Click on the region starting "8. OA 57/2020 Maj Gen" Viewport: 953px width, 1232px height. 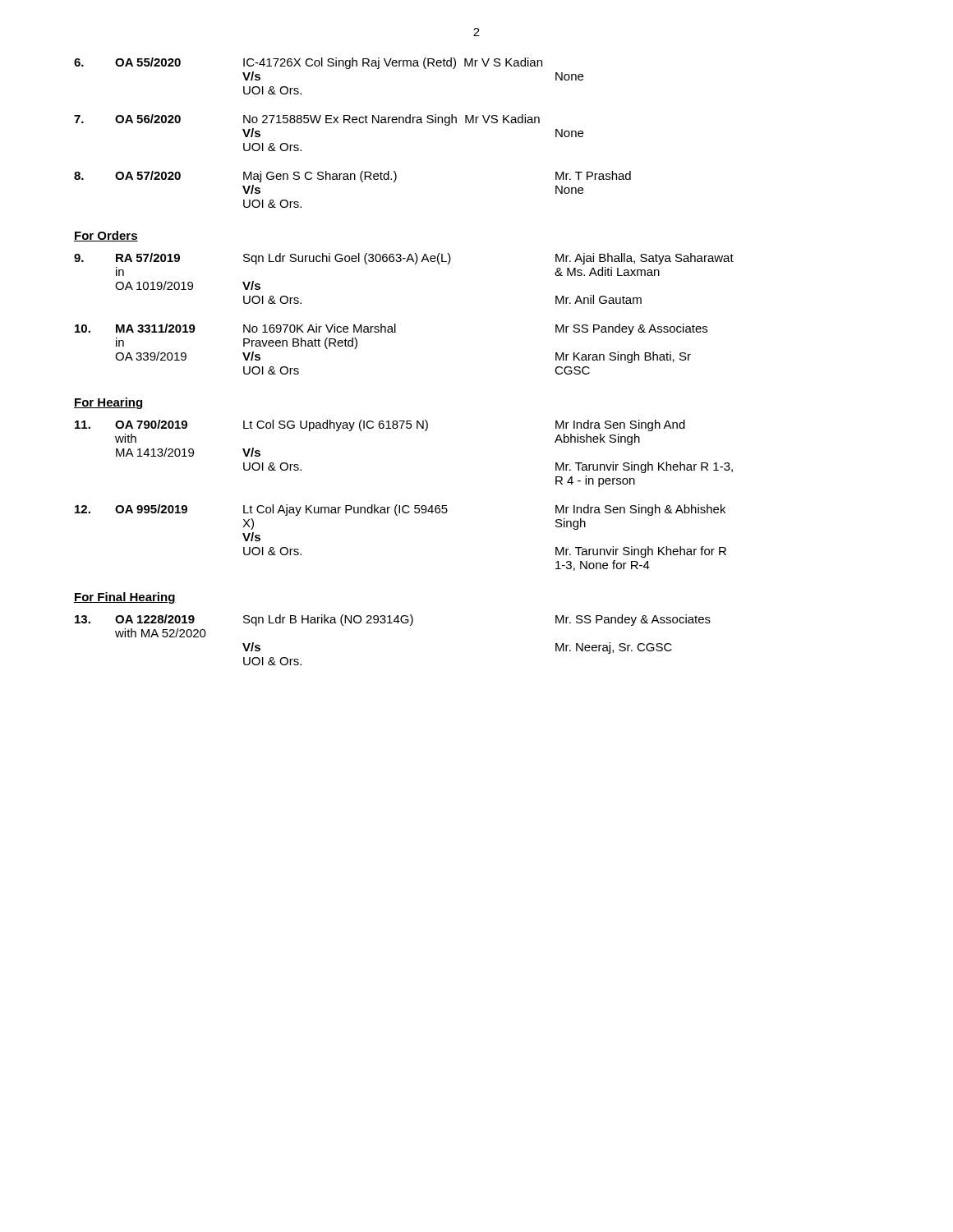pos(352,177)
